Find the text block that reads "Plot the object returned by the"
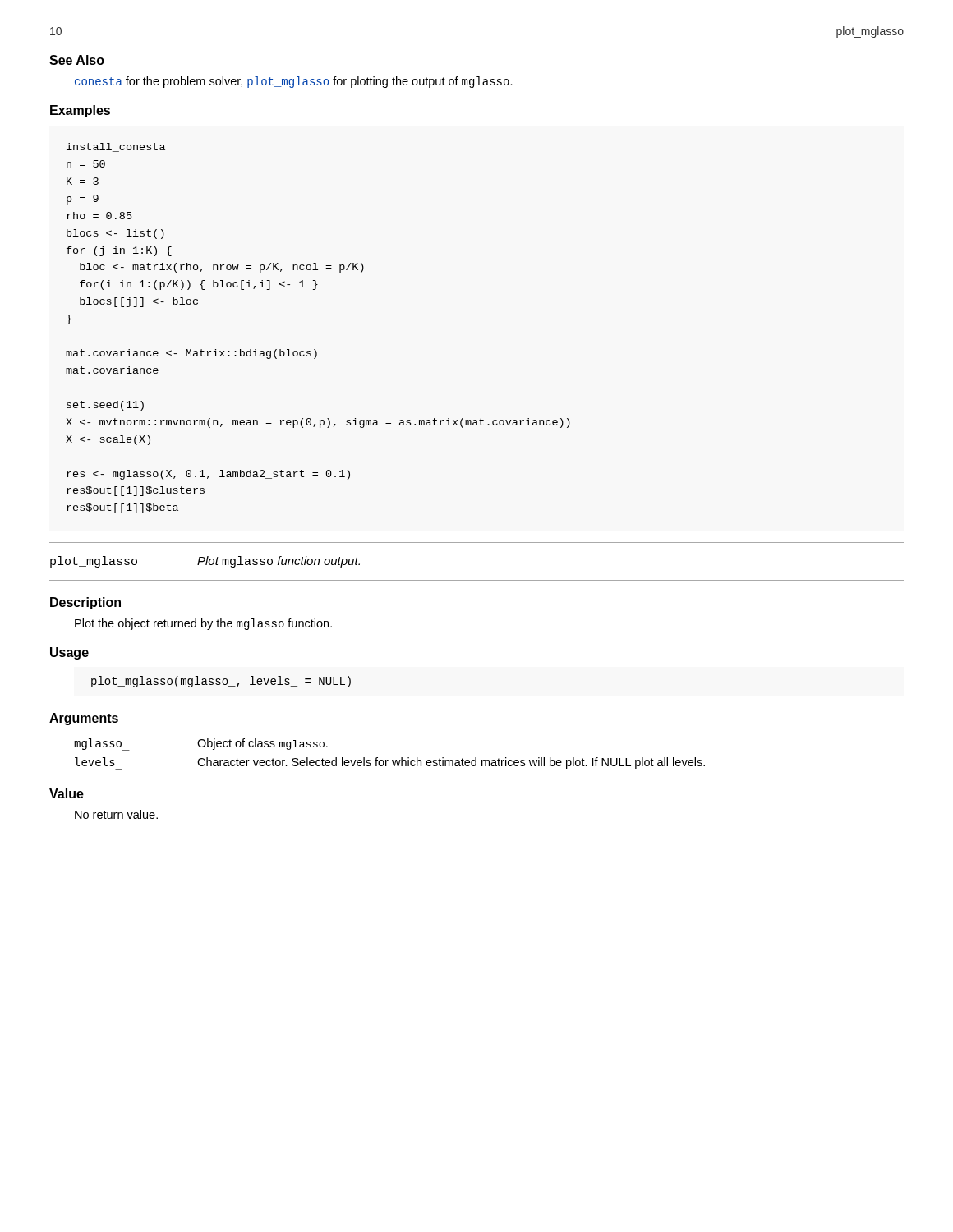The height and width of the screenshot is (1232, 953). [x=203, y=624]
